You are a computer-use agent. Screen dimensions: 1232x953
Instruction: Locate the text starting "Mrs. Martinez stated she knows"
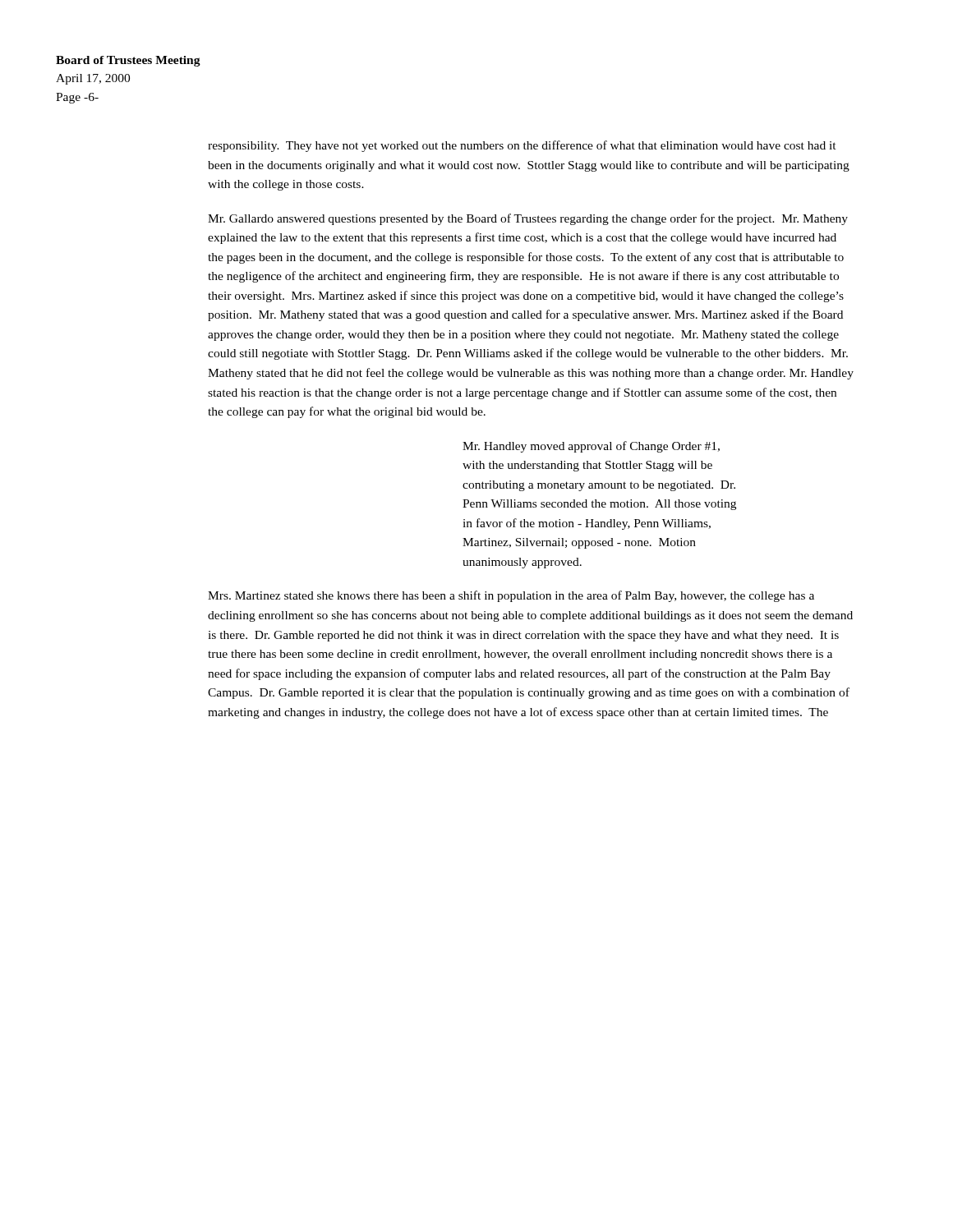pyautogui.click(x=530, y=654)
